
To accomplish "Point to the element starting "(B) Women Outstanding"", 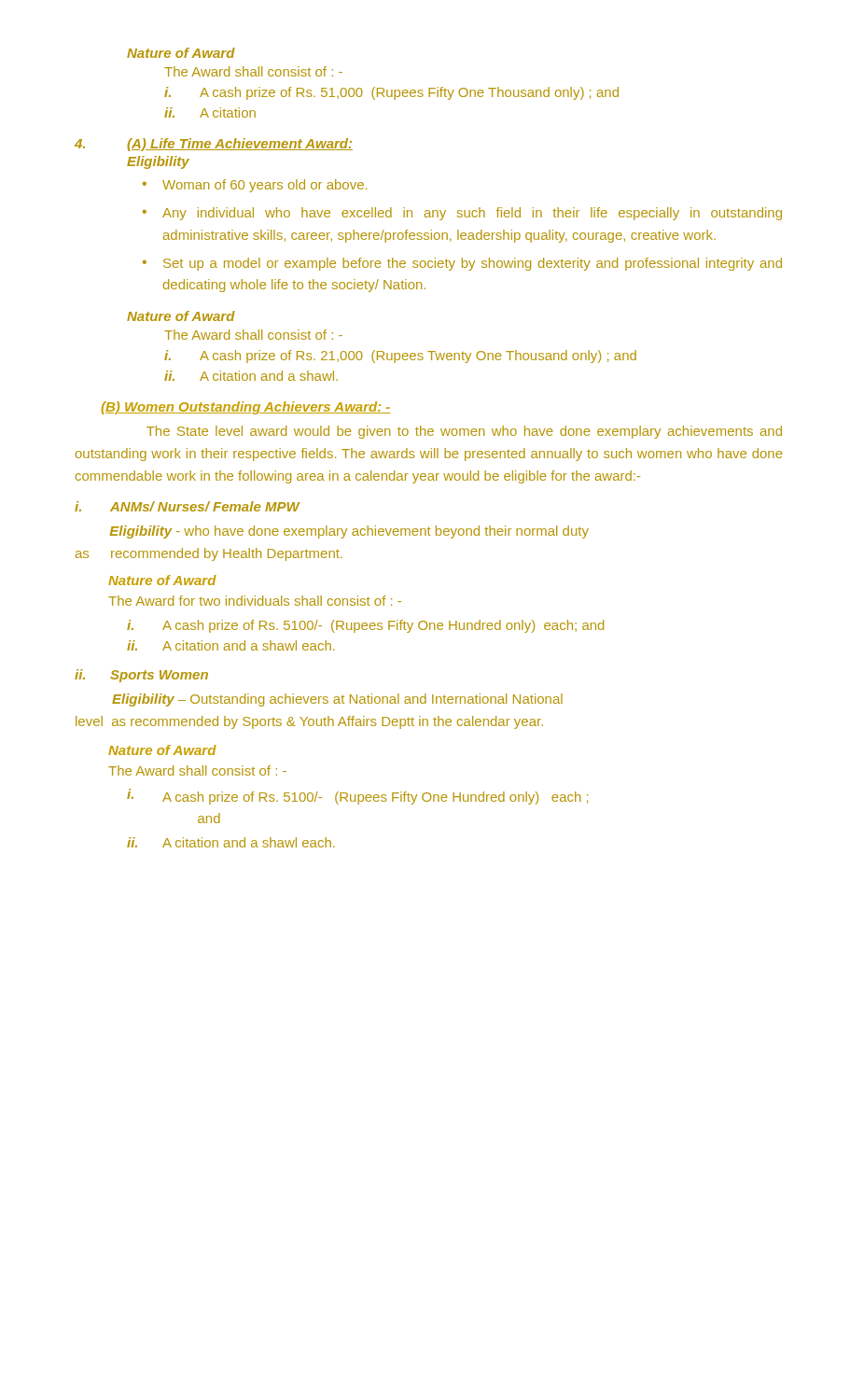I will [x=246, y=407].
